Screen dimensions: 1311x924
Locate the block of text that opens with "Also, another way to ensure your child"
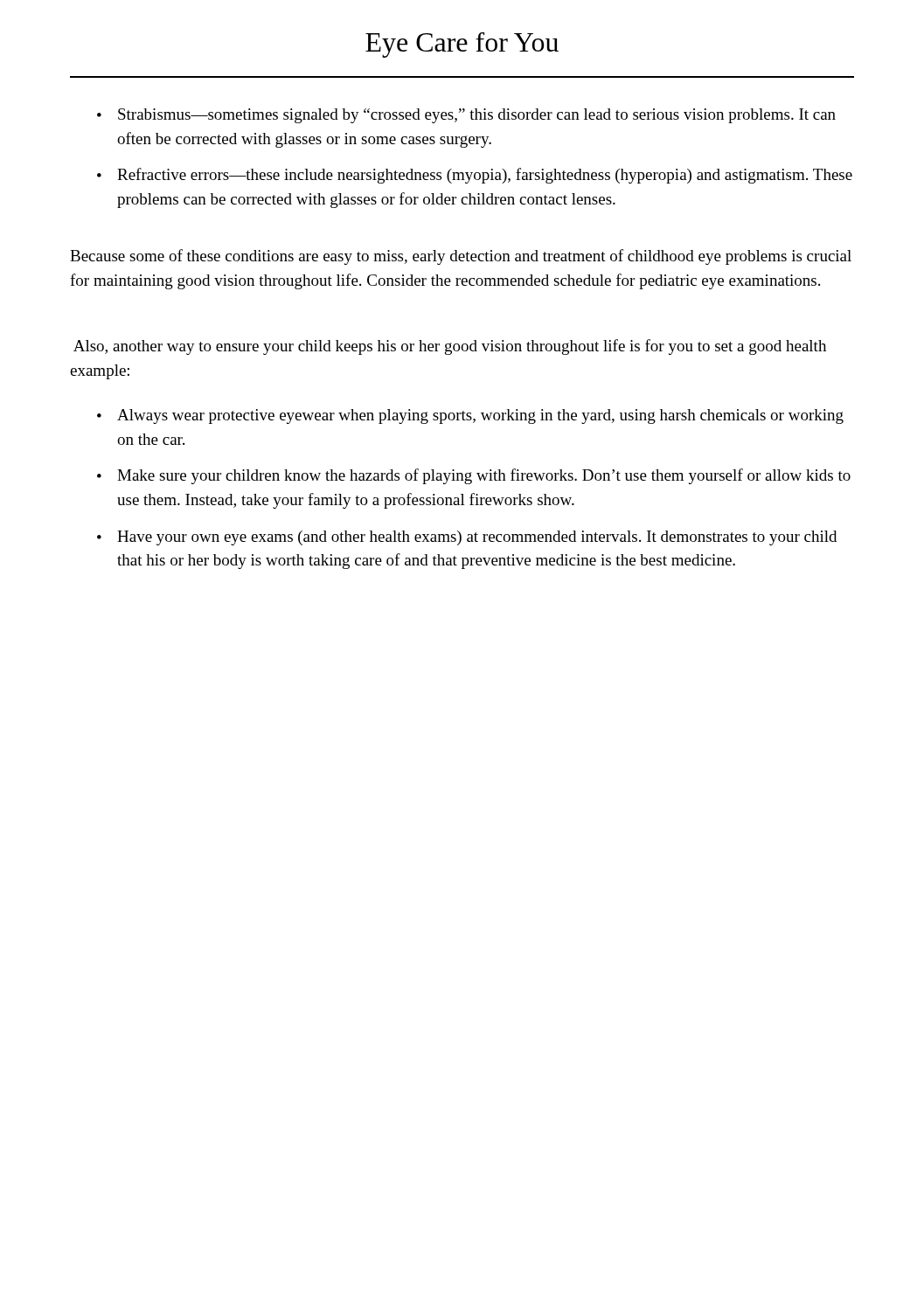coord(448,358)
